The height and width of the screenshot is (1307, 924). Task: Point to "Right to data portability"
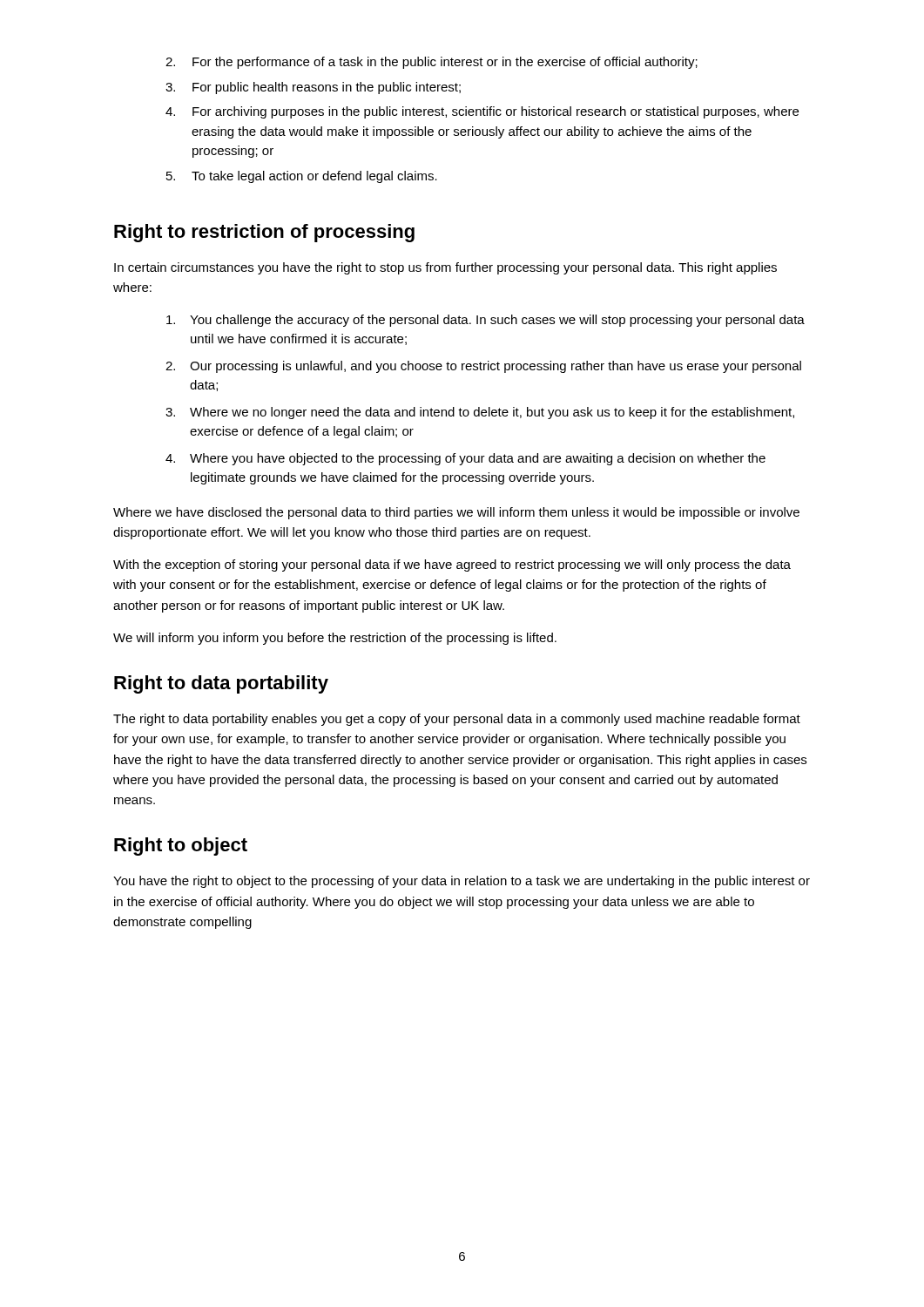click(221, 683)
